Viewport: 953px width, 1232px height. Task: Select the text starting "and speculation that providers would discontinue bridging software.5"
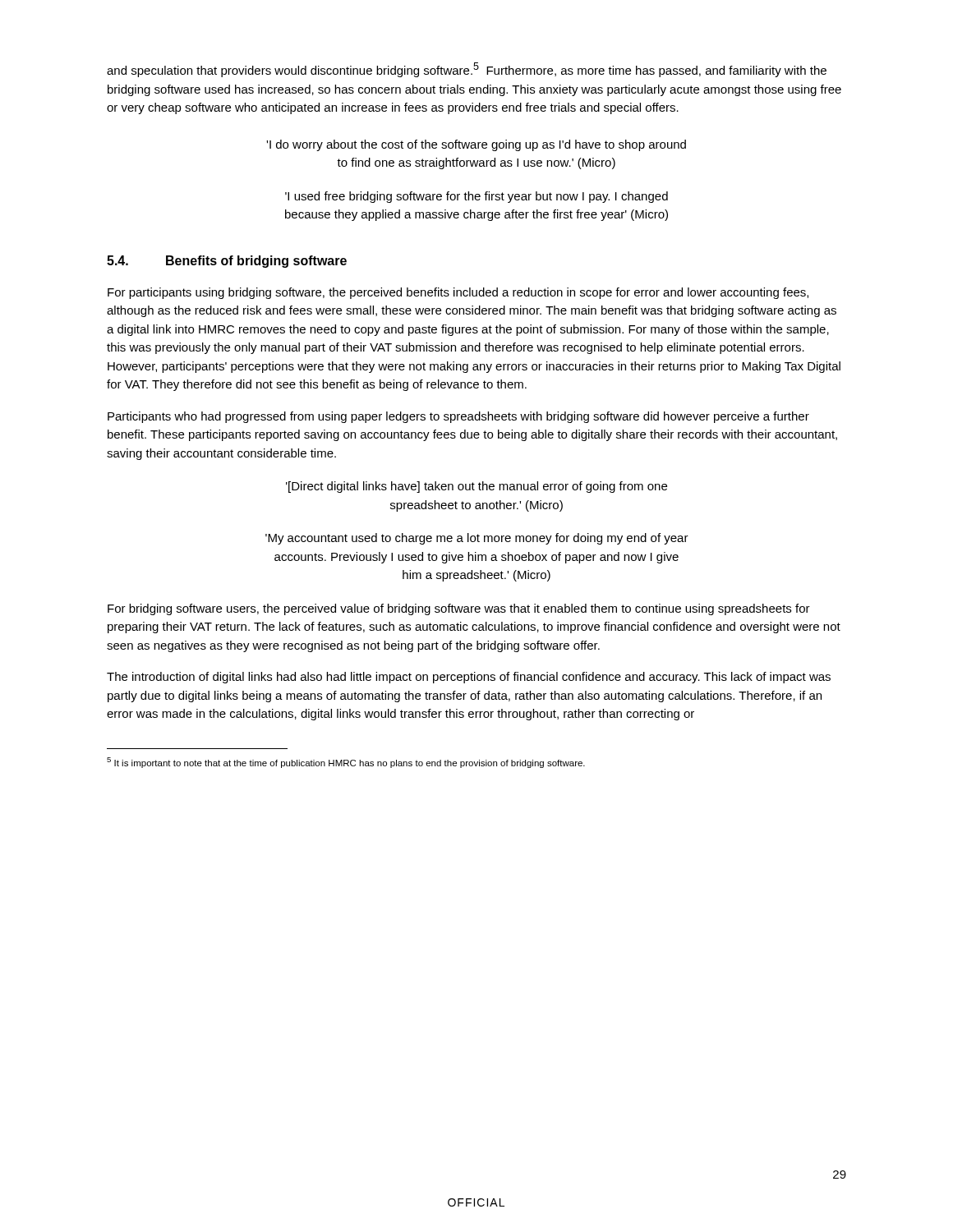474,87
